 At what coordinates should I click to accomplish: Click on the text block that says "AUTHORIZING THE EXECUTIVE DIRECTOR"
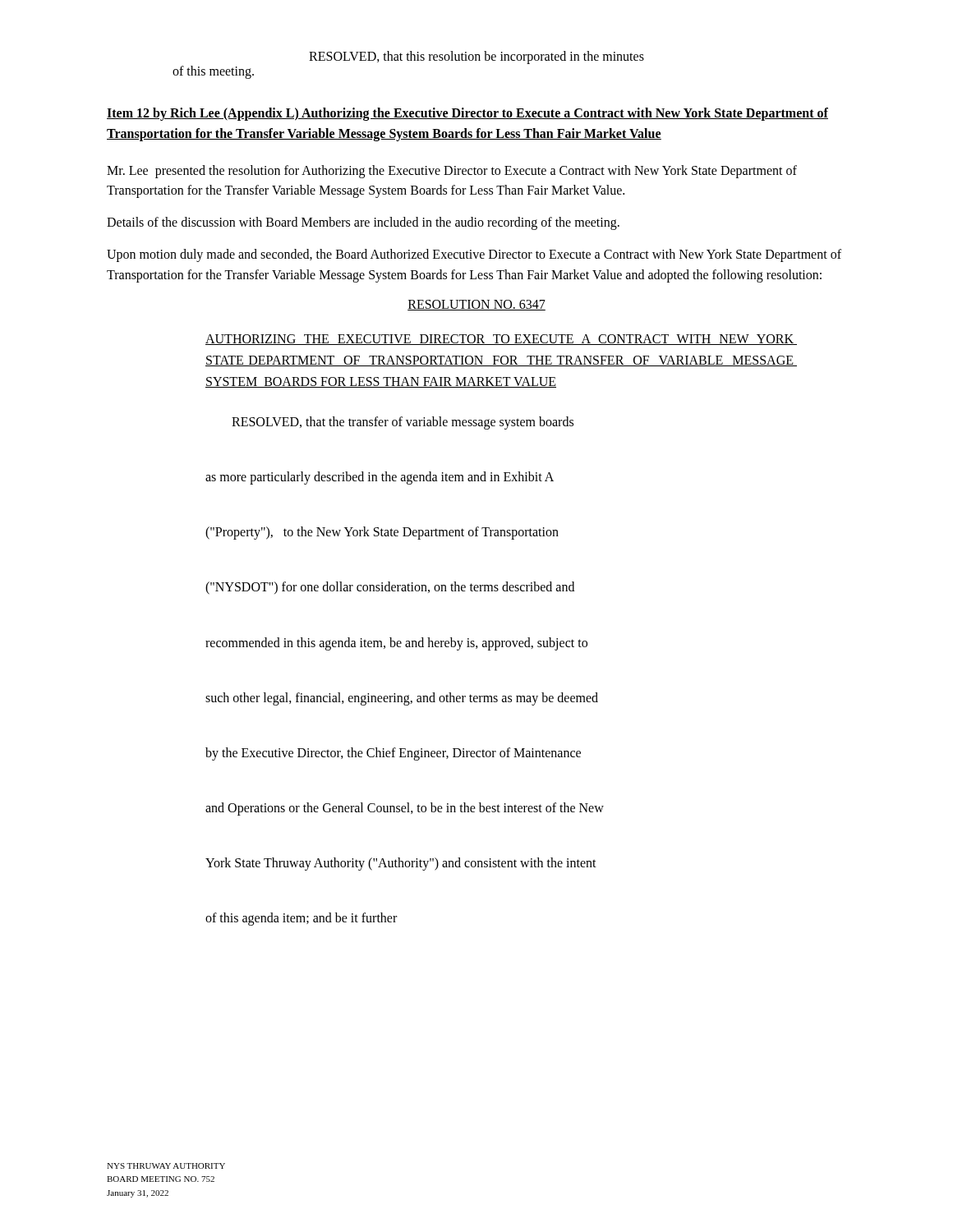point(501,360)
